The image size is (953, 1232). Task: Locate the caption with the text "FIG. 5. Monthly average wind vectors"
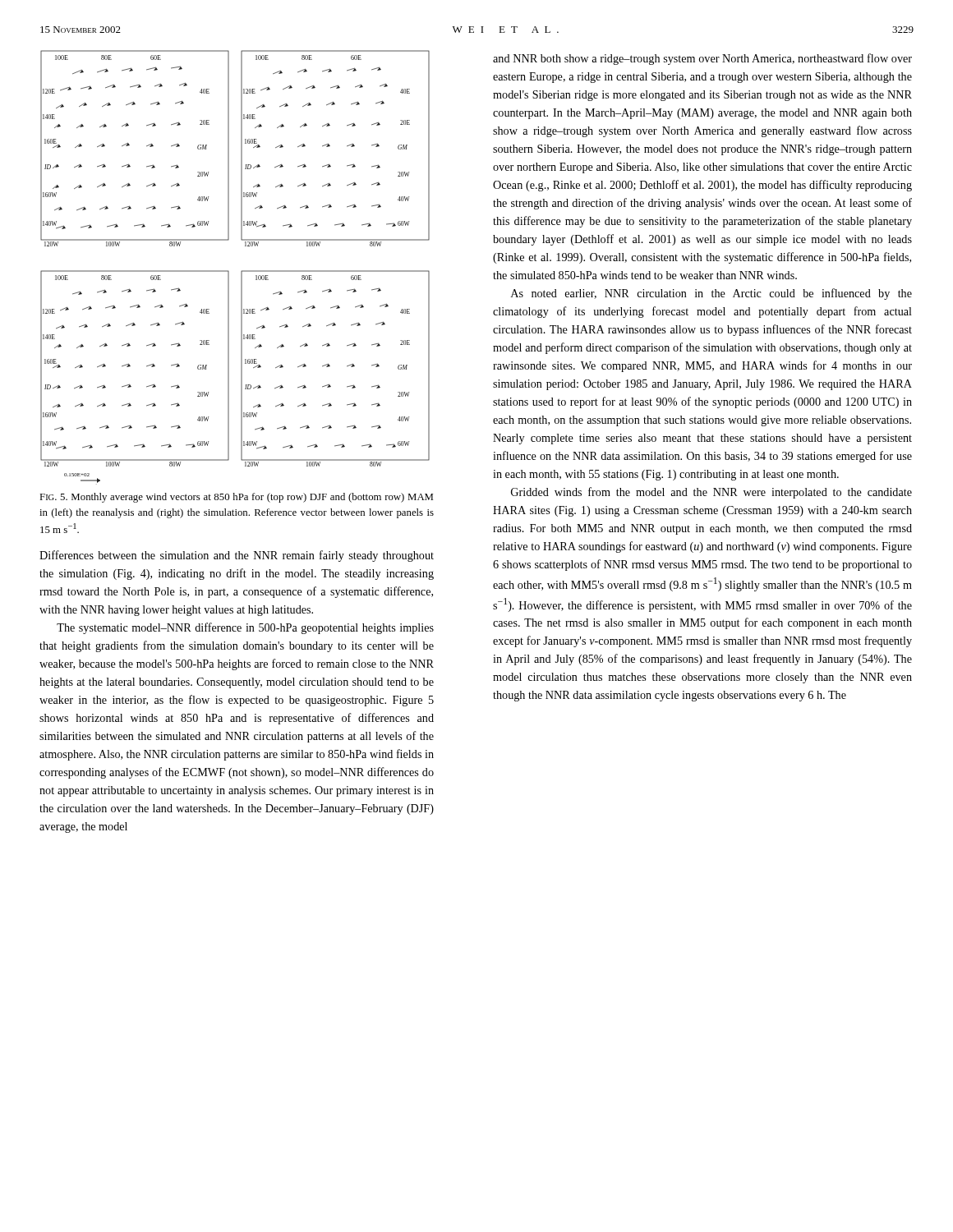(237, 513)
